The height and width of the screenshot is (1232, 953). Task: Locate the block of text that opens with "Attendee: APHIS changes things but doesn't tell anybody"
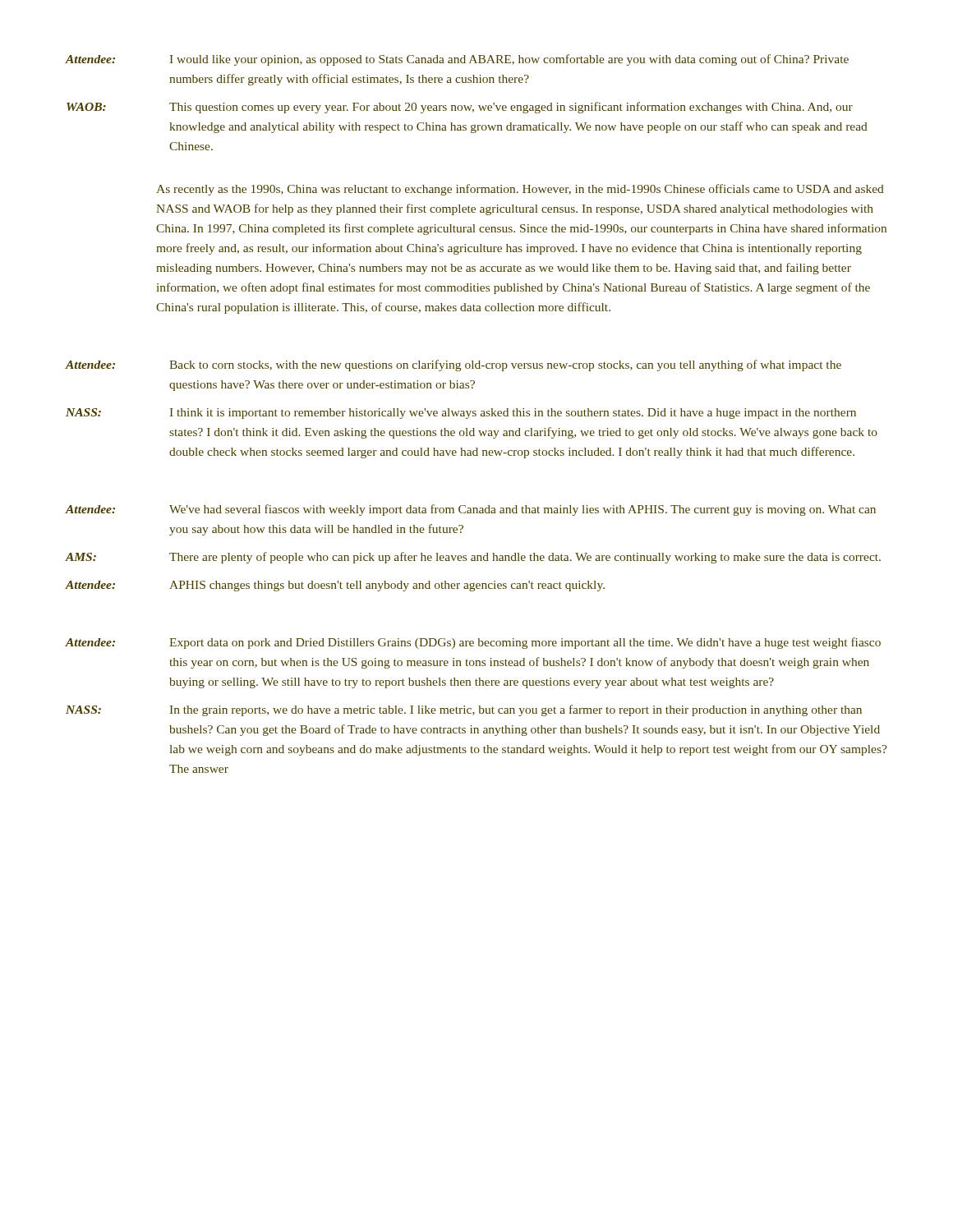click(x=476, y=585)
